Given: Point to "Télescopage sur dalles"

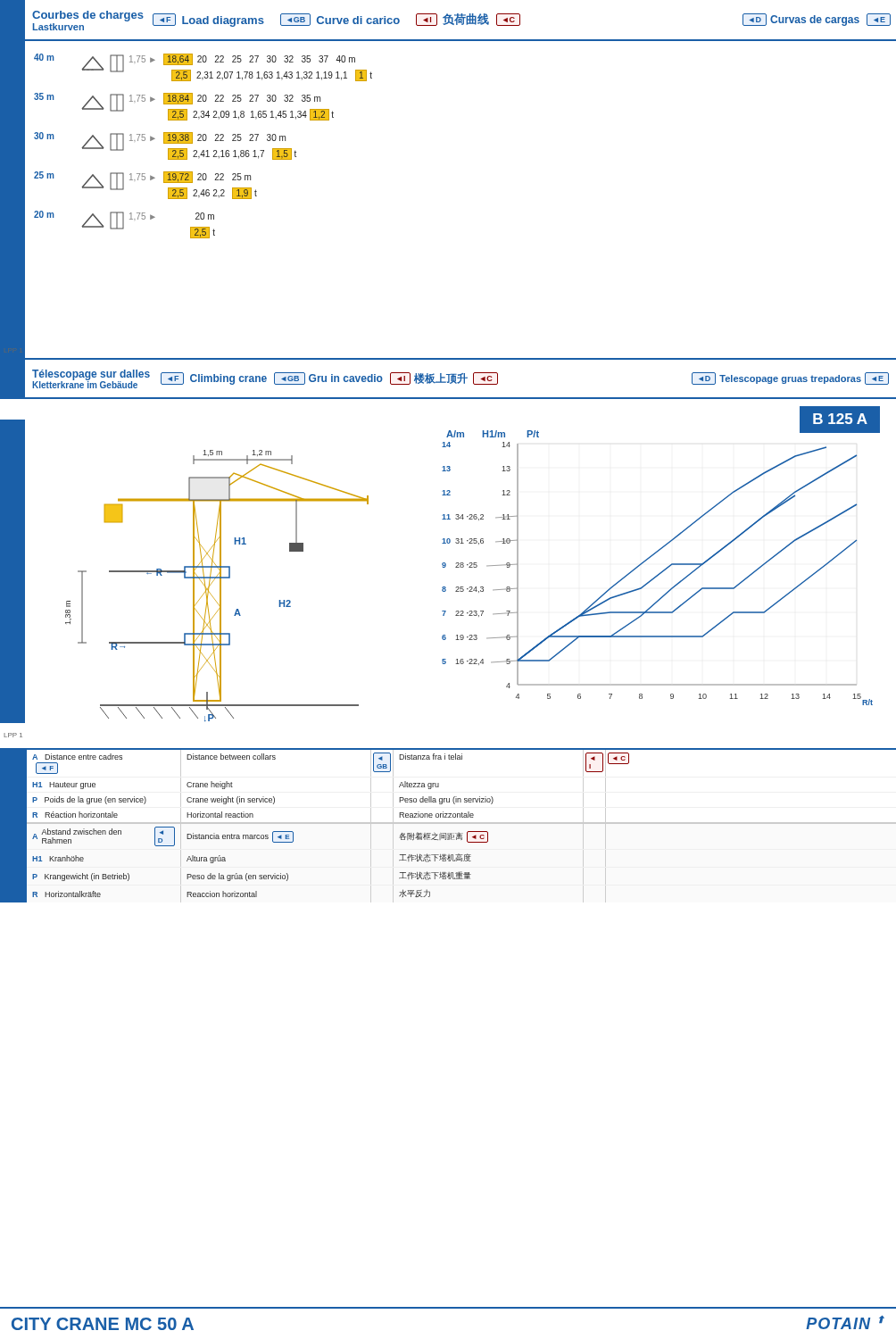Looking at the screenshot, I should (91, 374).
